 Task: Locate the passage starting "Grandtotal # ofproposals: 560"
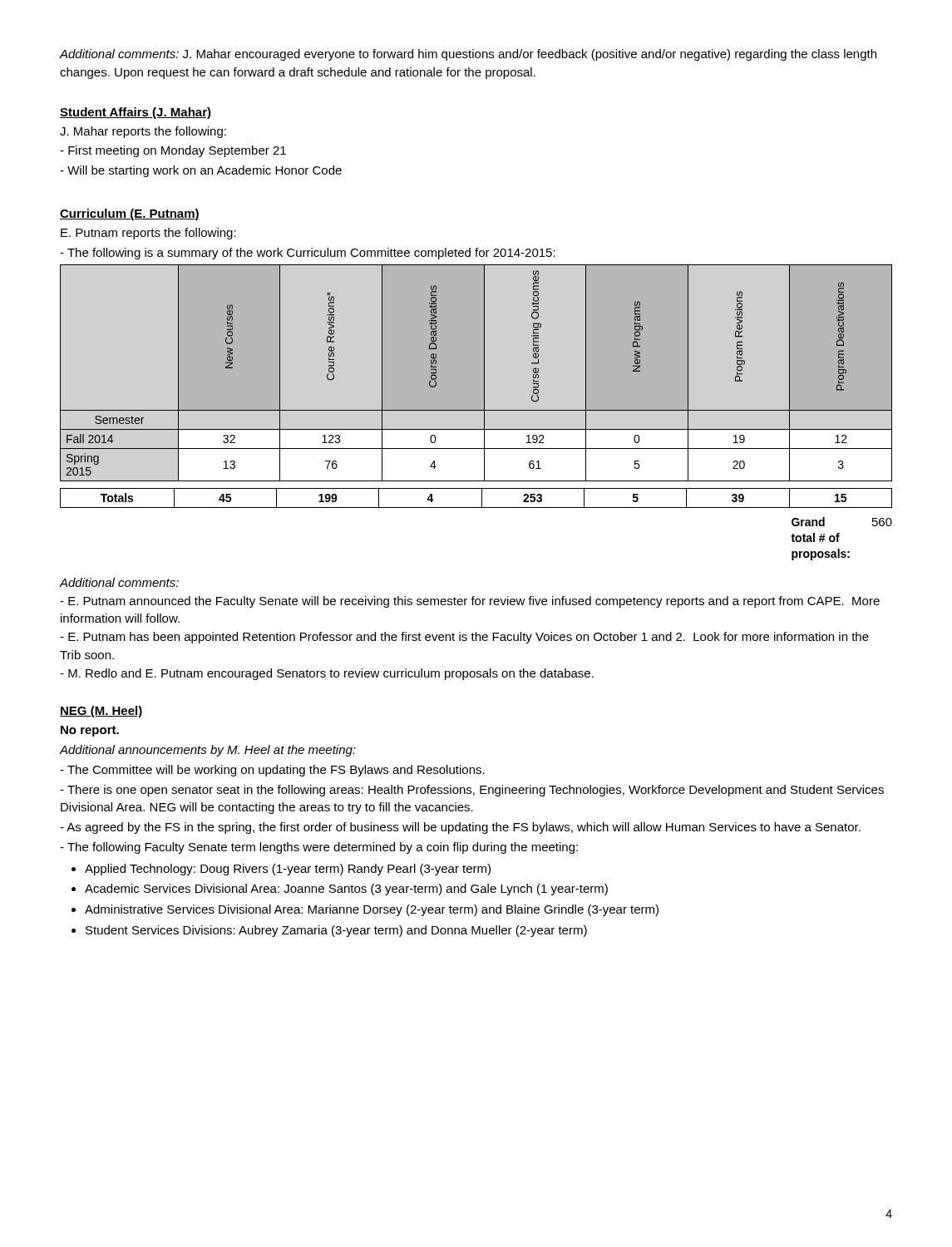pos(842,538)
